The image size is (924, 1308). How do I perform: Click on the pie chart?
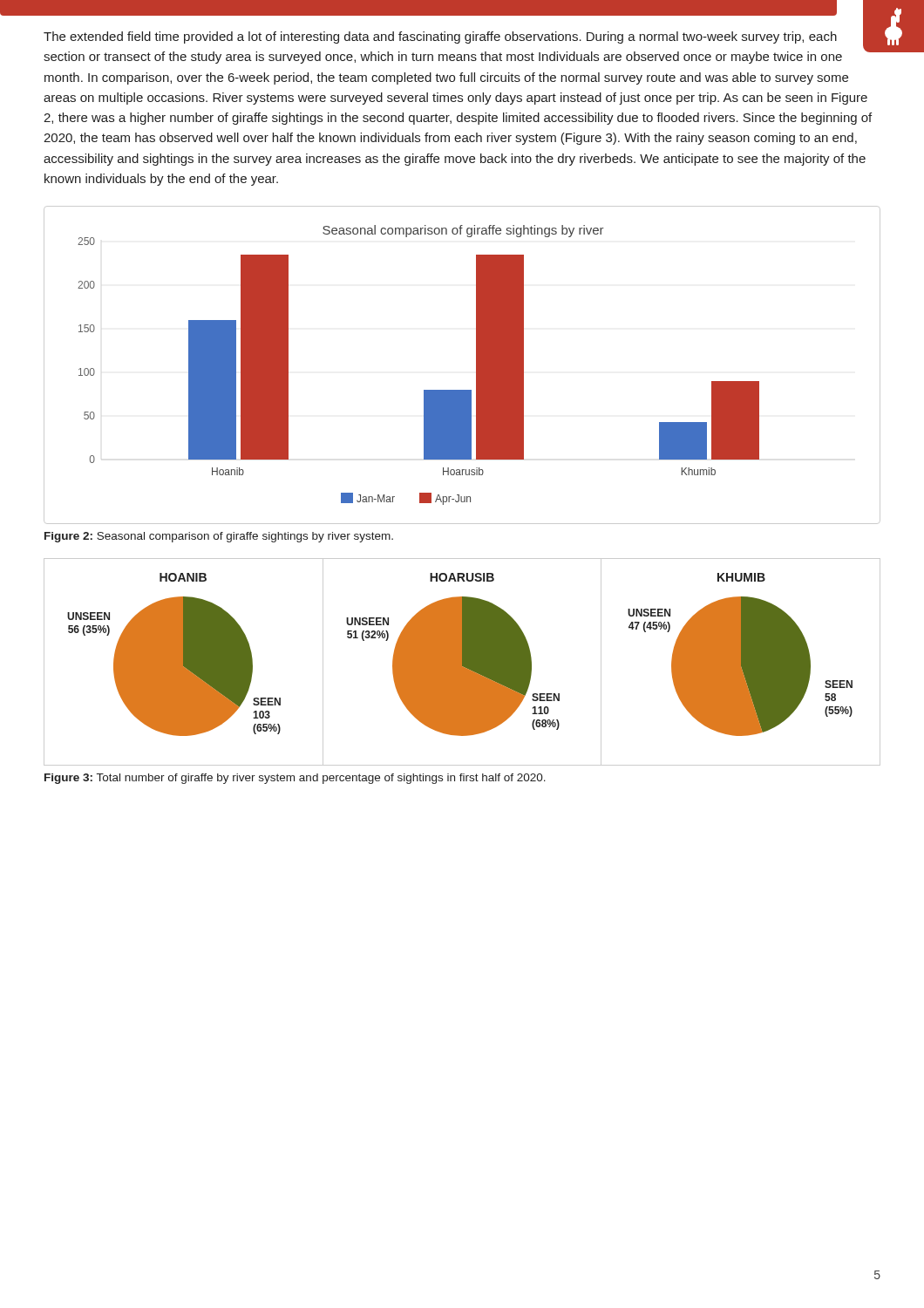point(462,662)
